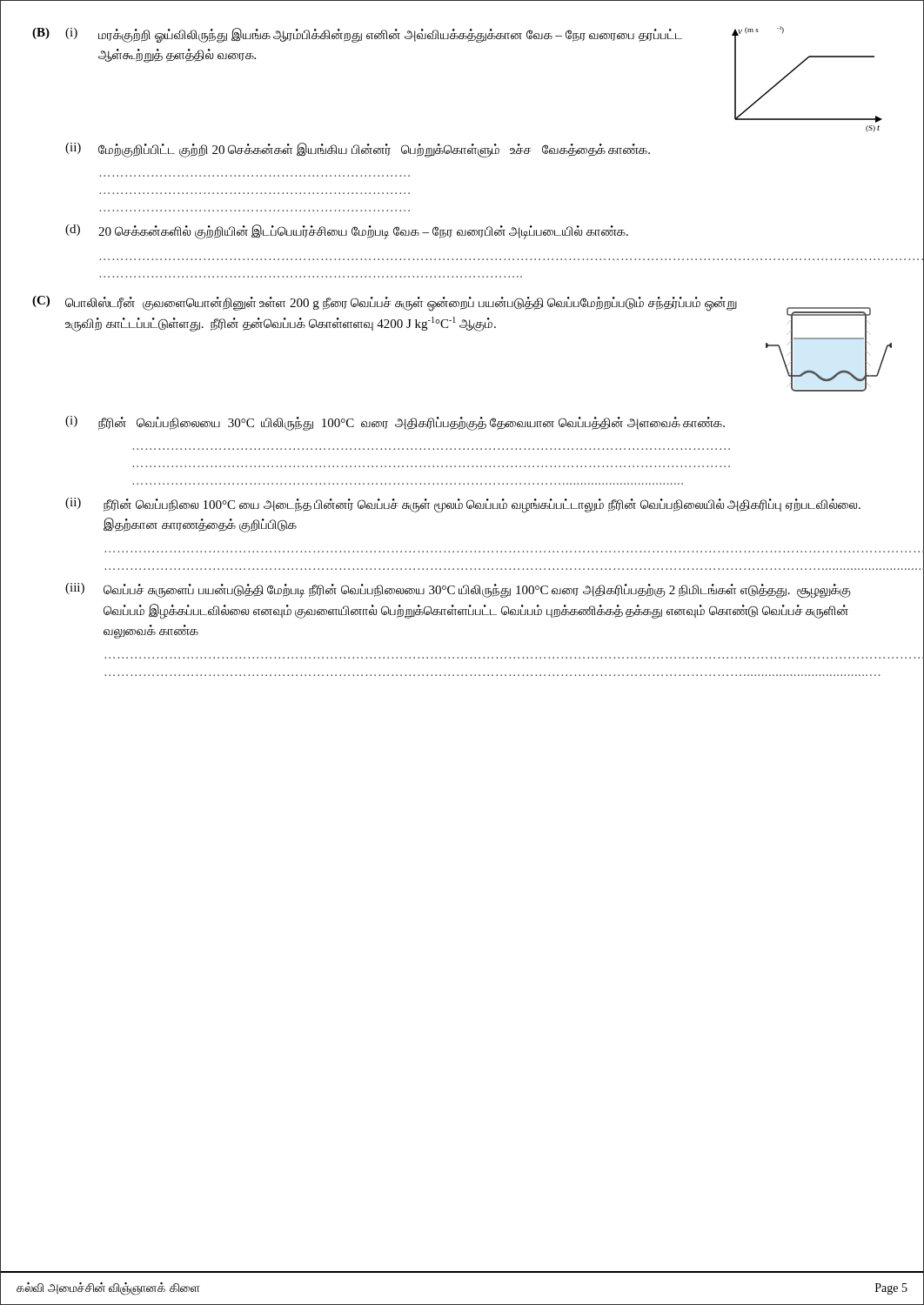Navigate to the region starting "……………………………………………………………… ……………………………………………………………… ………………………………………………………………"

(x=254, y=193)
